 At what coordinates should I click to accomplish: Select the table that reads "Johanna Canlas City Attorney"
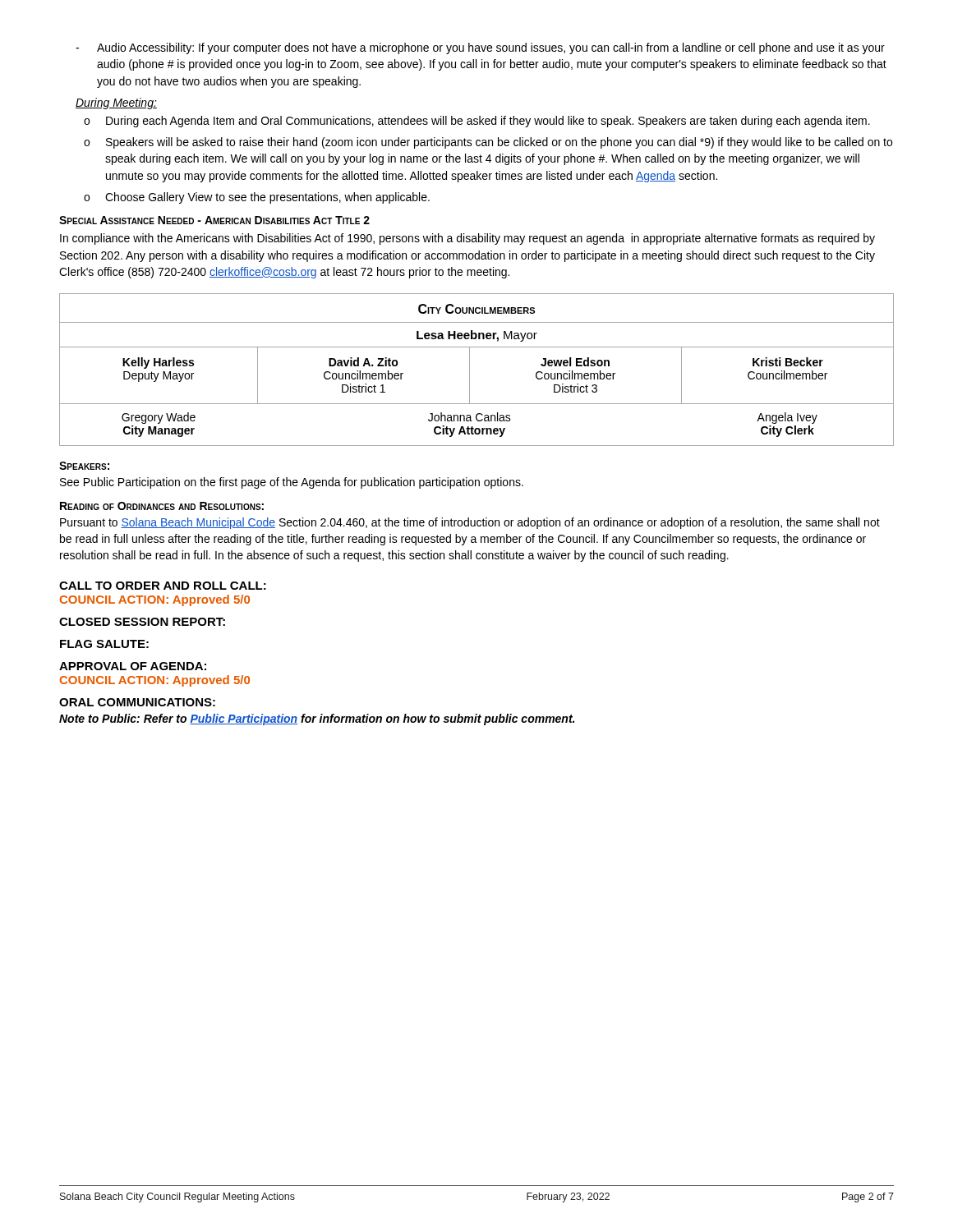(476, 370)
